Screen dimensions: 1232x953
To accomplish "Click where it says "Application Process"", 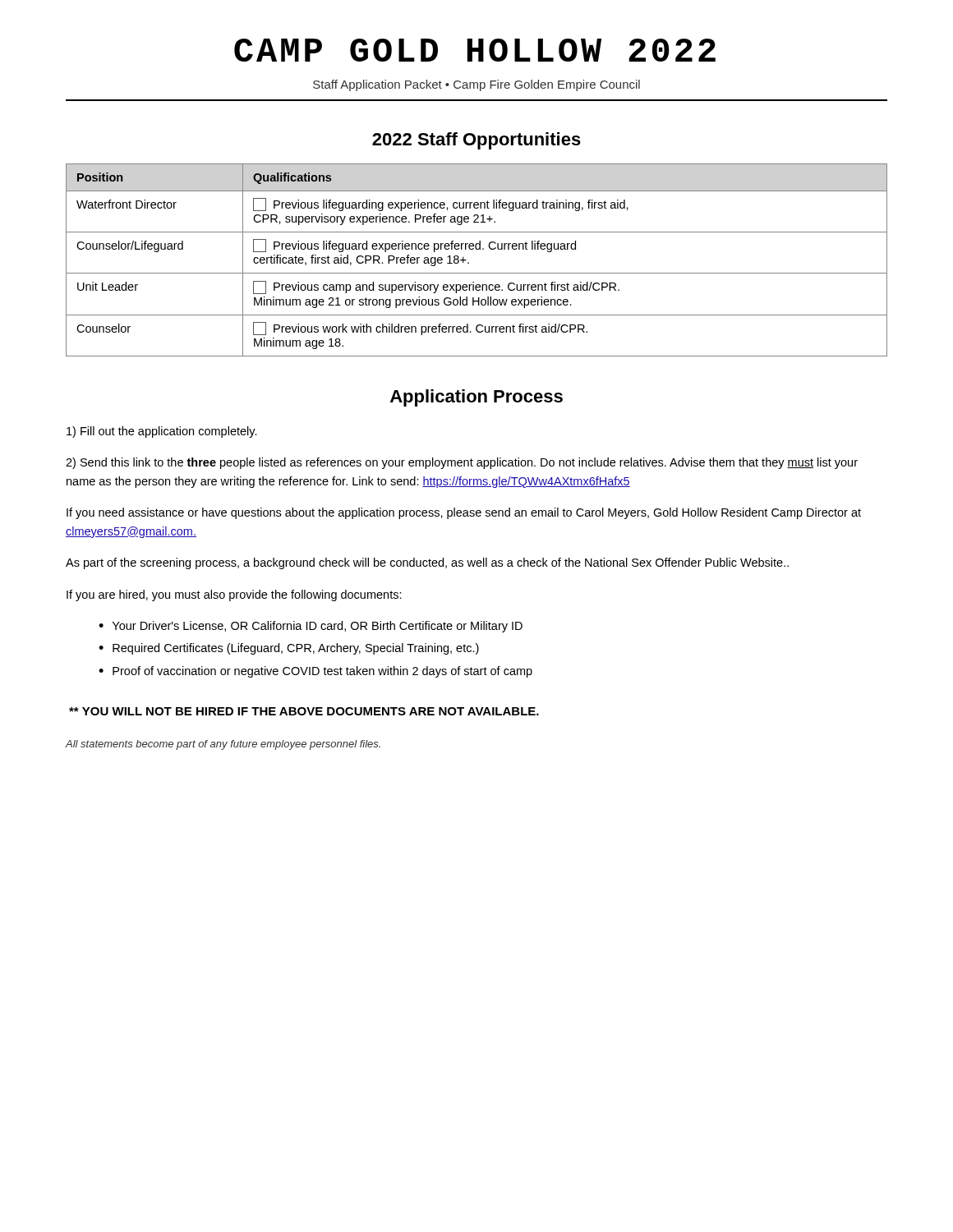I will click(476, 396).
